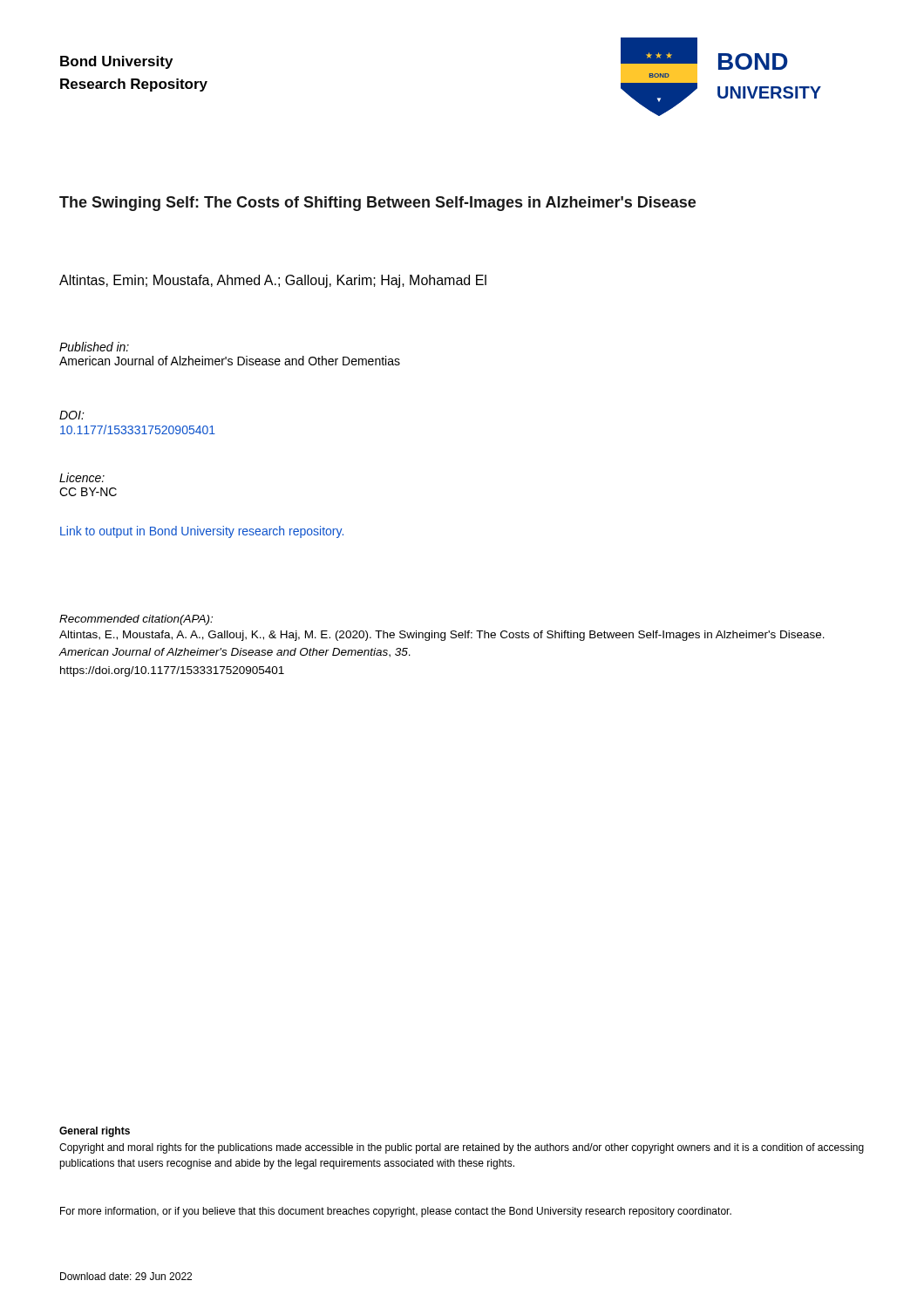Find "Licence: CC BY-NC" on this page

click(88, 485)
